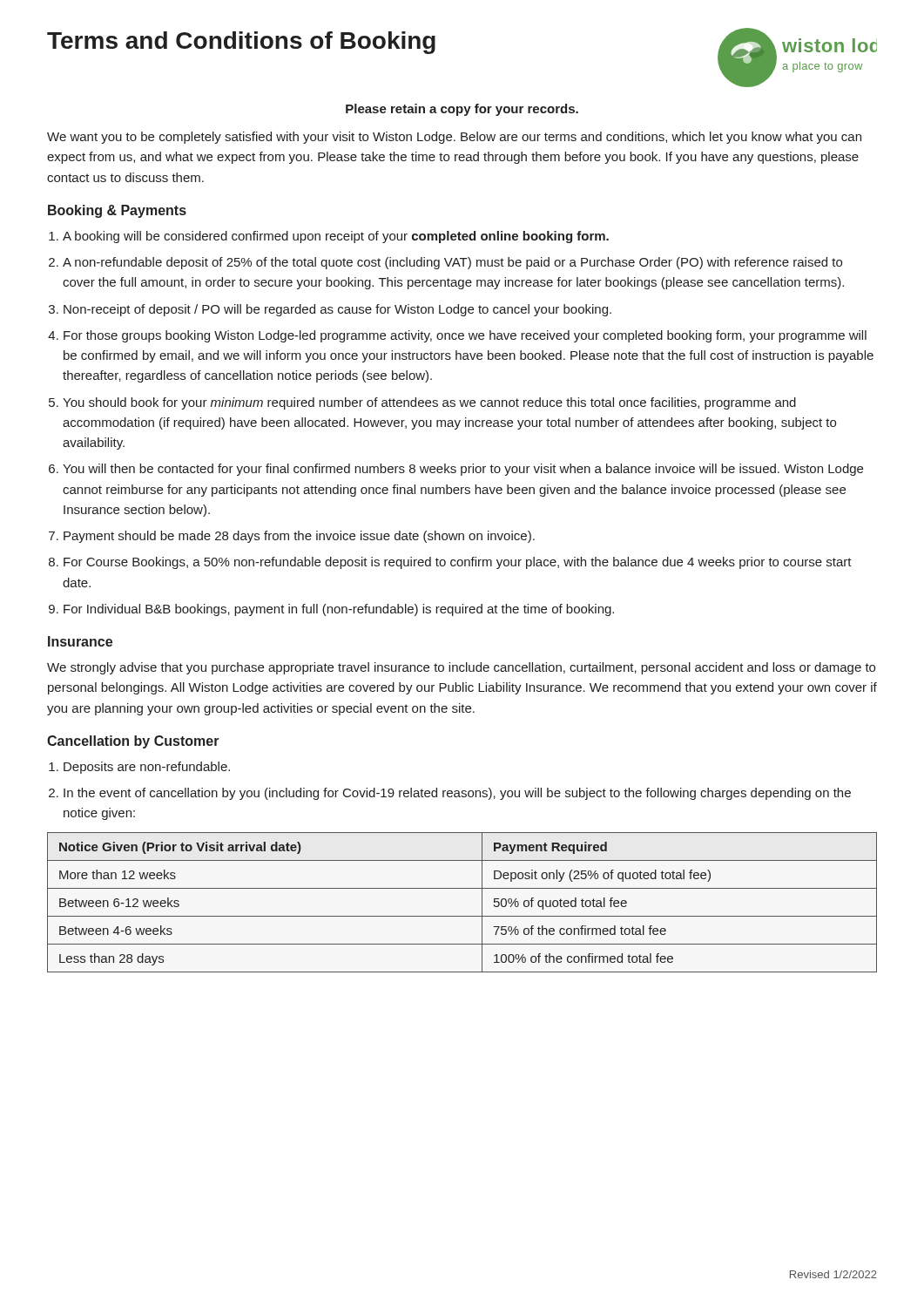Click on the table containing "Between 4-6 weeks"
Image resolution: width=924 pixels, height=1307 pixels.
click(462, 902)
